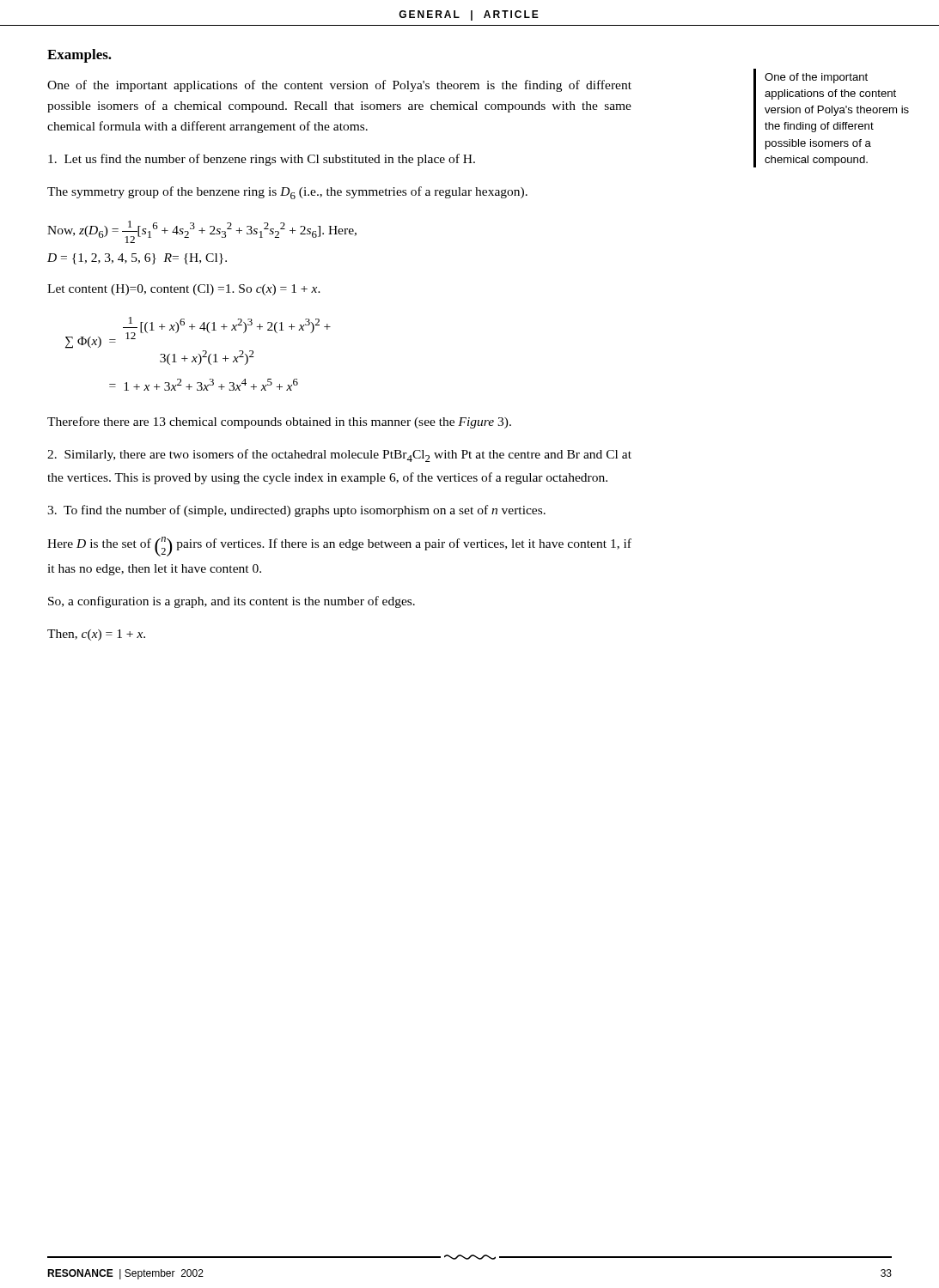Locate the passage starting "Let content (H)=0, content (Cl) =1."

pos(184,288)
